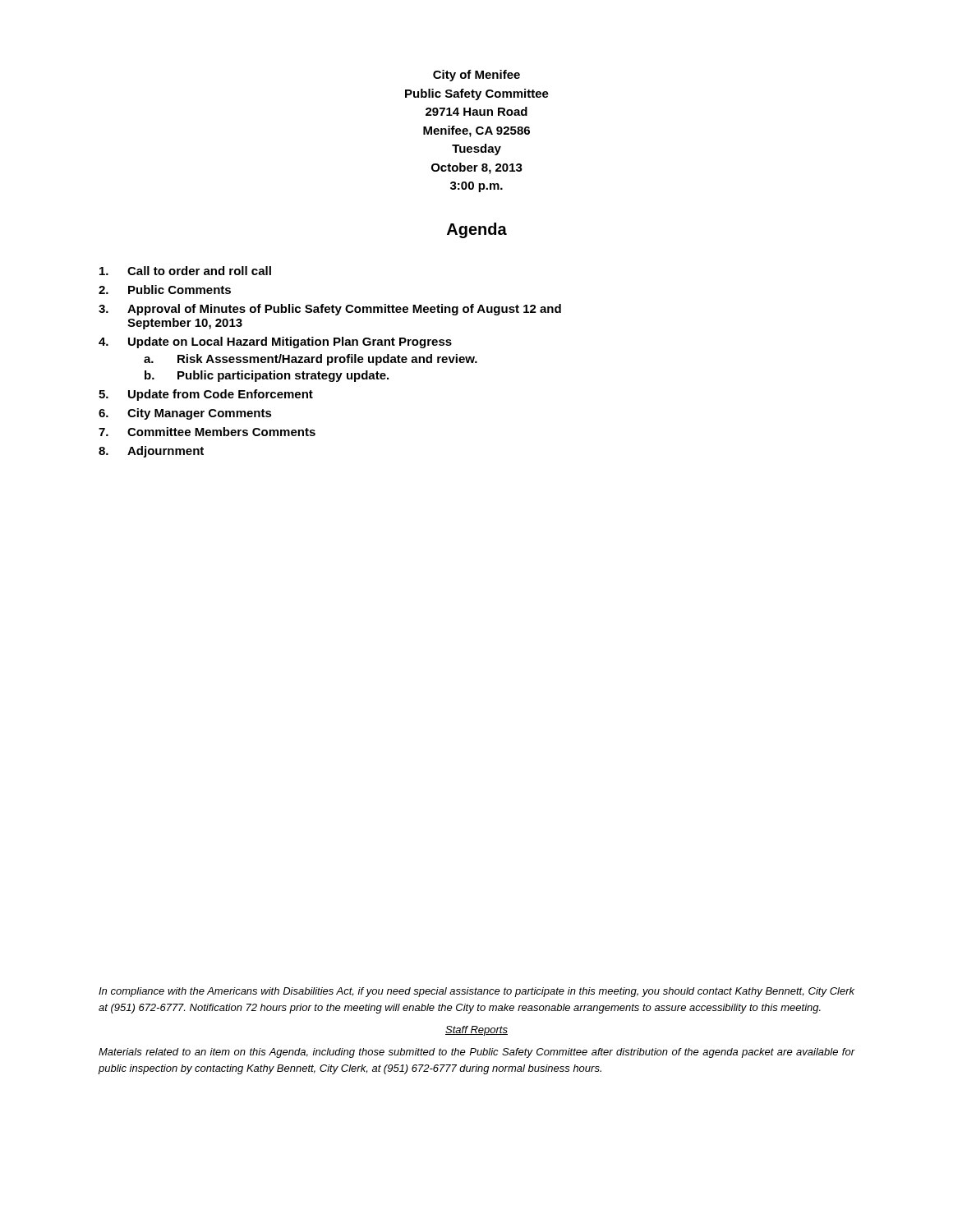The height and width of the screenshot is (1232, 953).
Task: Click the passage that begins "4. Update on Local Hazard"
Action: [476, 358]
